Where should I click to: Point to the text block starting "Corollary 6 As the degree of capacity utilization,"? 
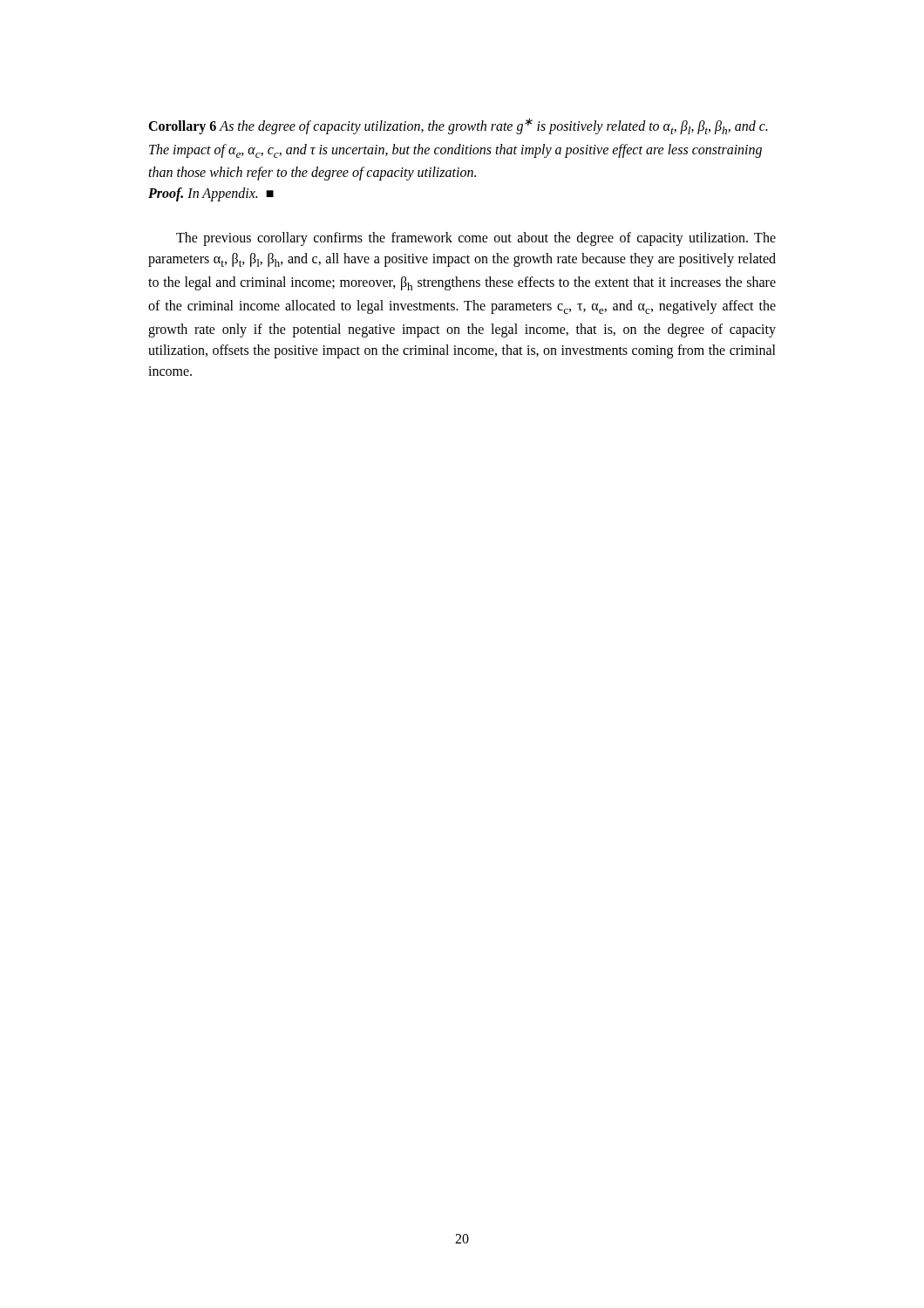click(462, 158)
